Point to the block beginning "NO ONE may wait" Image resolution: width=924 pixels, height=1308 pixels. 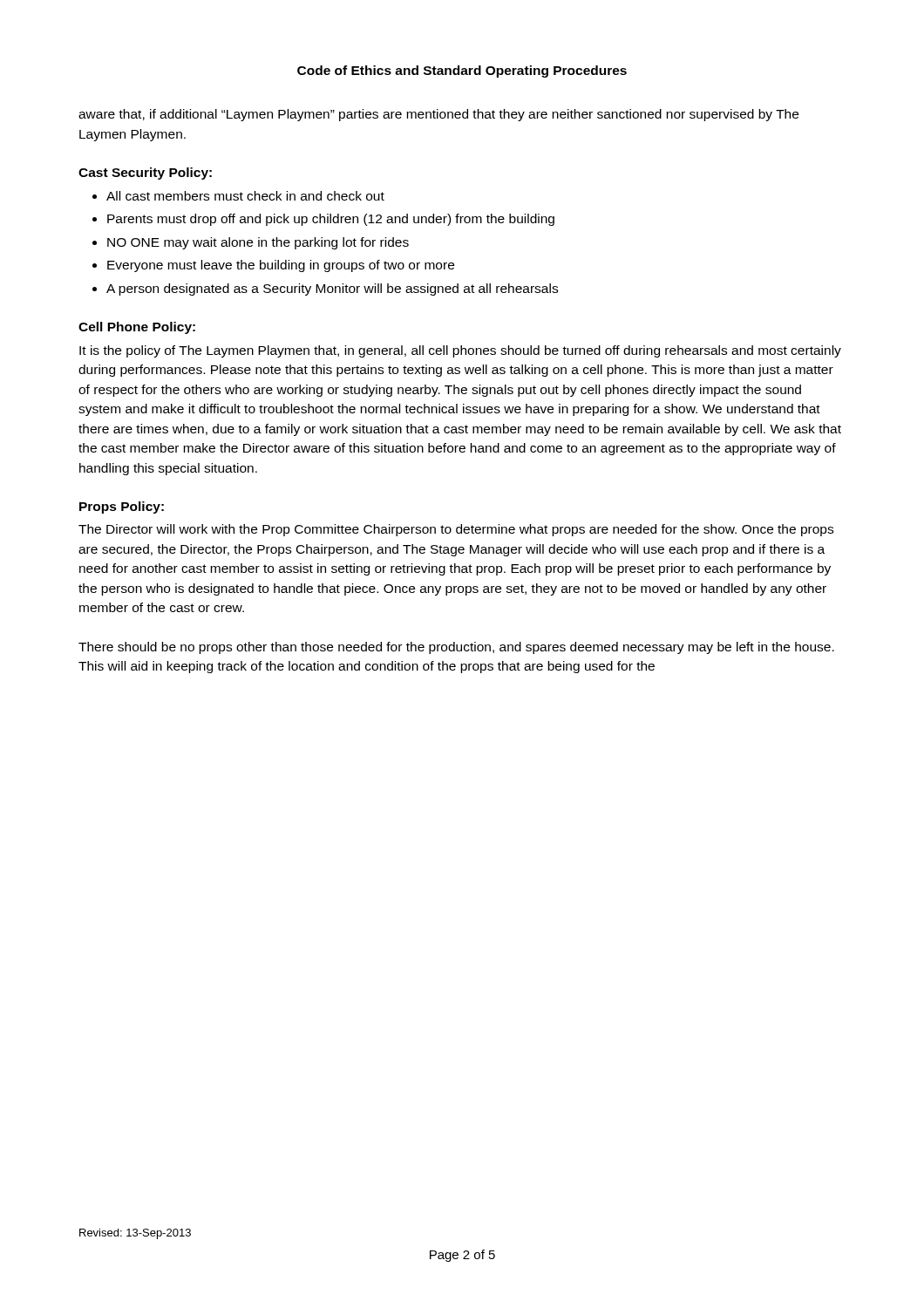[258, 242]
